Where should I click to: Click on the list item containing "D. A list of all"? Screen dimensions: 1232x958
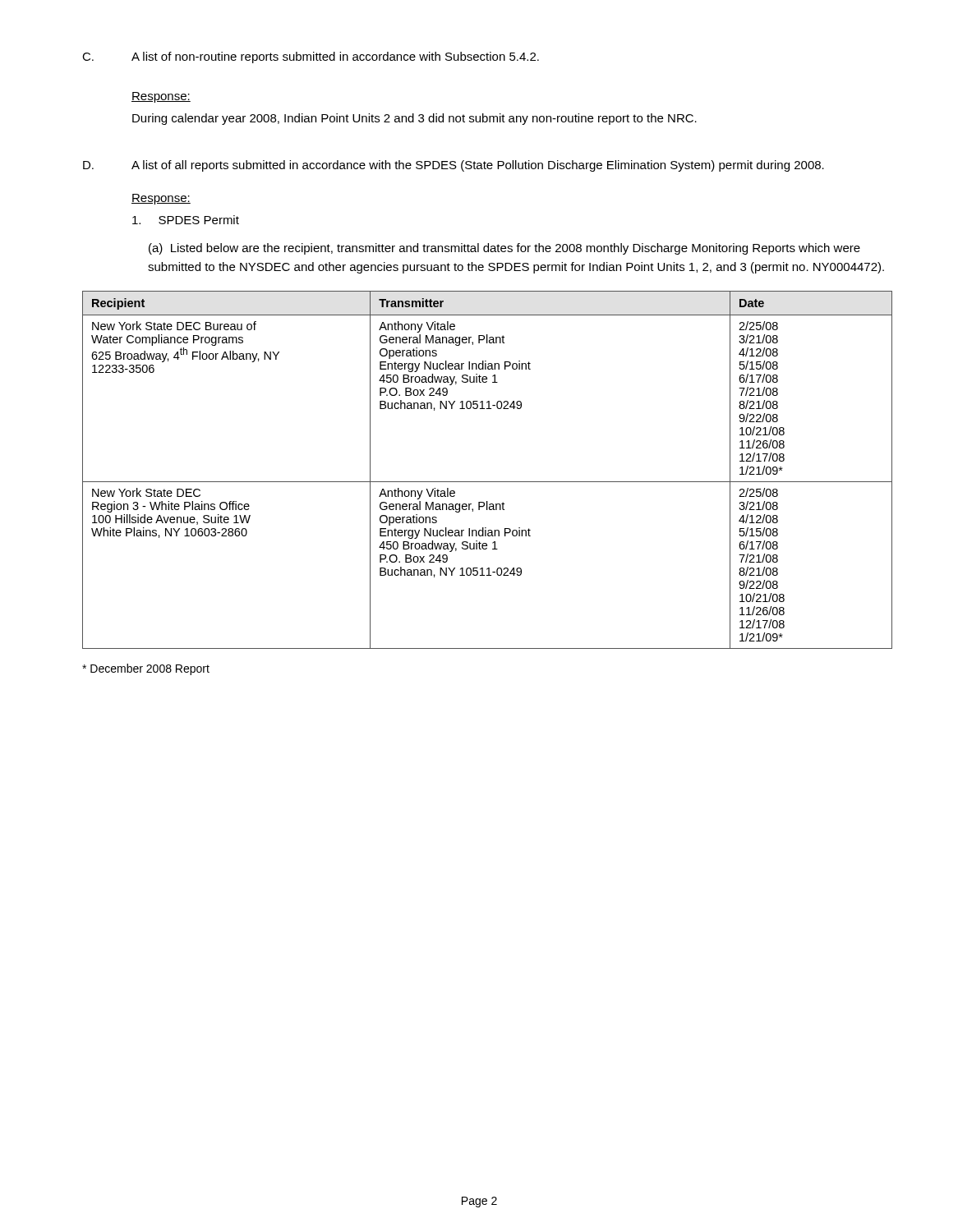(x=487, y=164)
